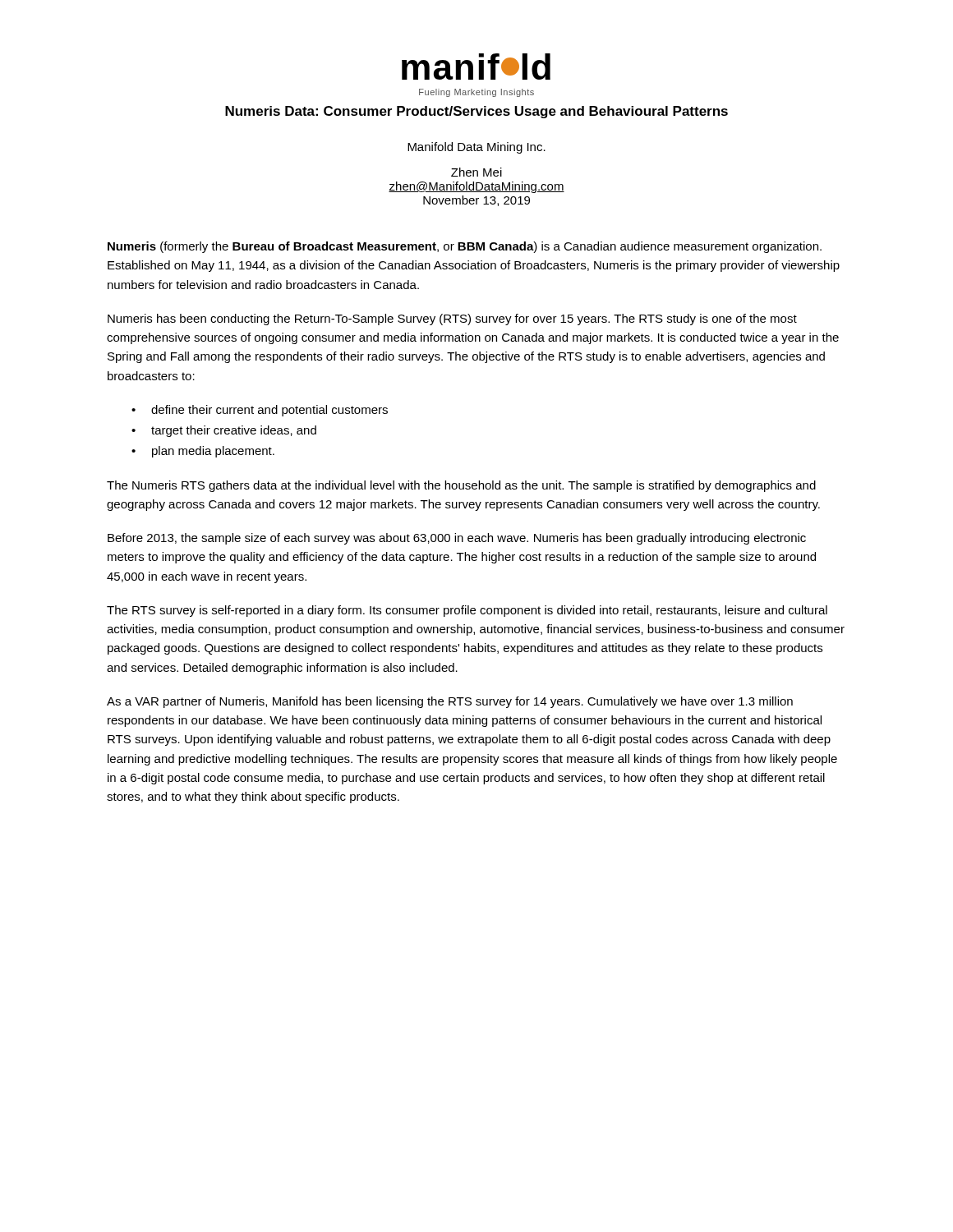Where is the passage that starts "The RTS survey is self-reported in"?
Screen dimensions: 1232x953
point(476,638)
